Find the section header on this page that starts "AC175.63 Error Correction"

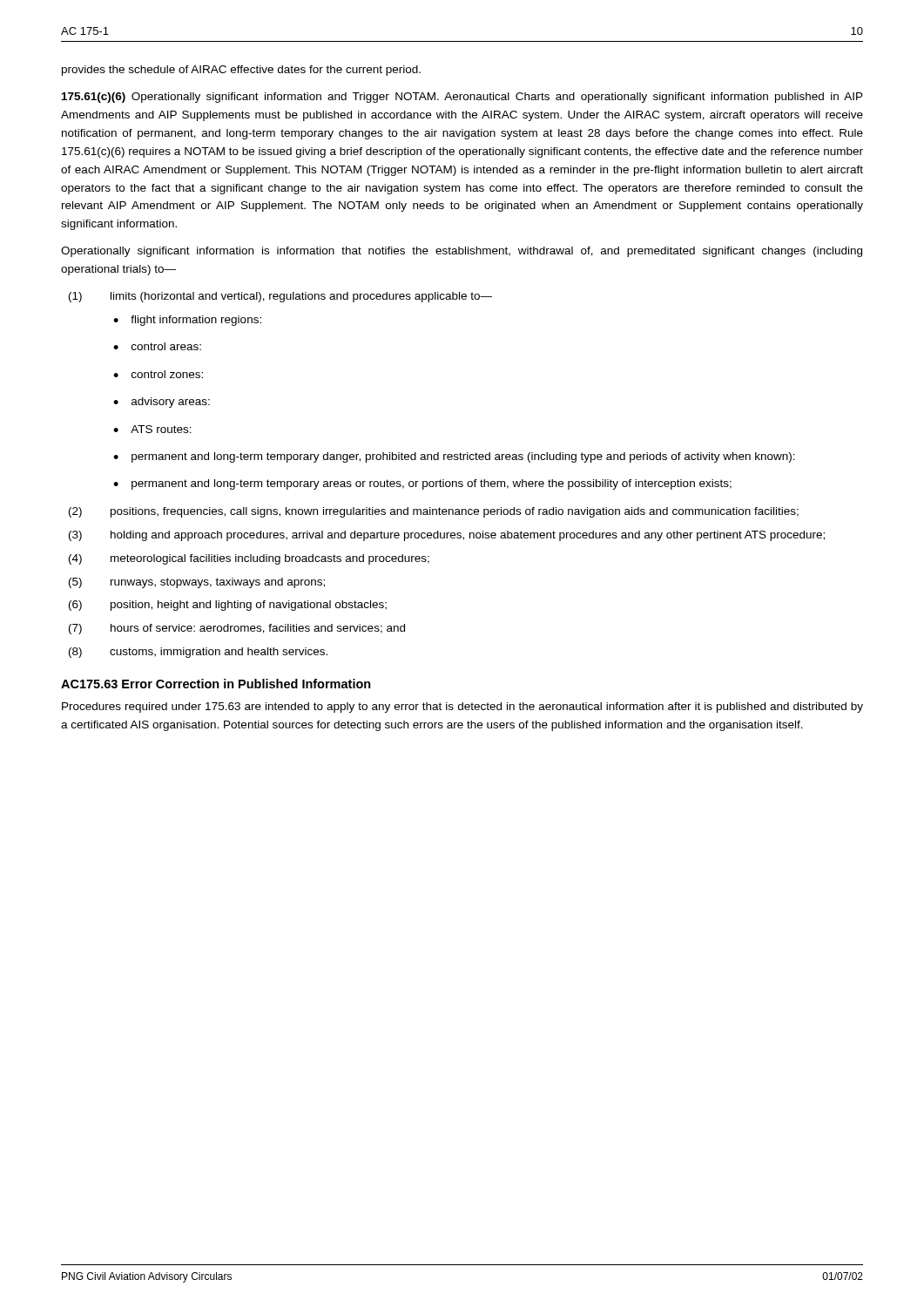pyautogui.click(x=216, y=684)
